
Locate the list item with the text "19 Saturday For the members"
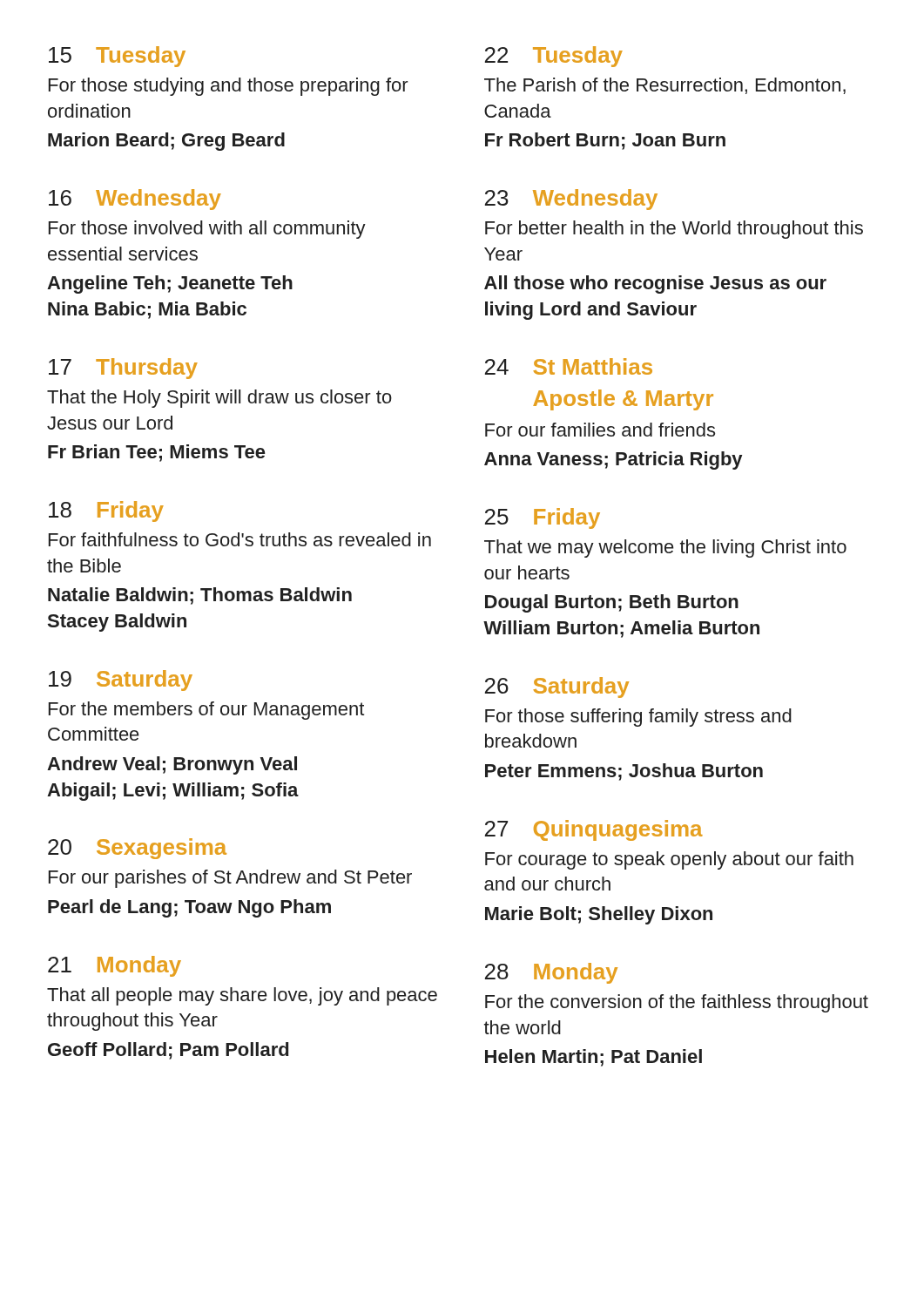[x=121, y=681]
